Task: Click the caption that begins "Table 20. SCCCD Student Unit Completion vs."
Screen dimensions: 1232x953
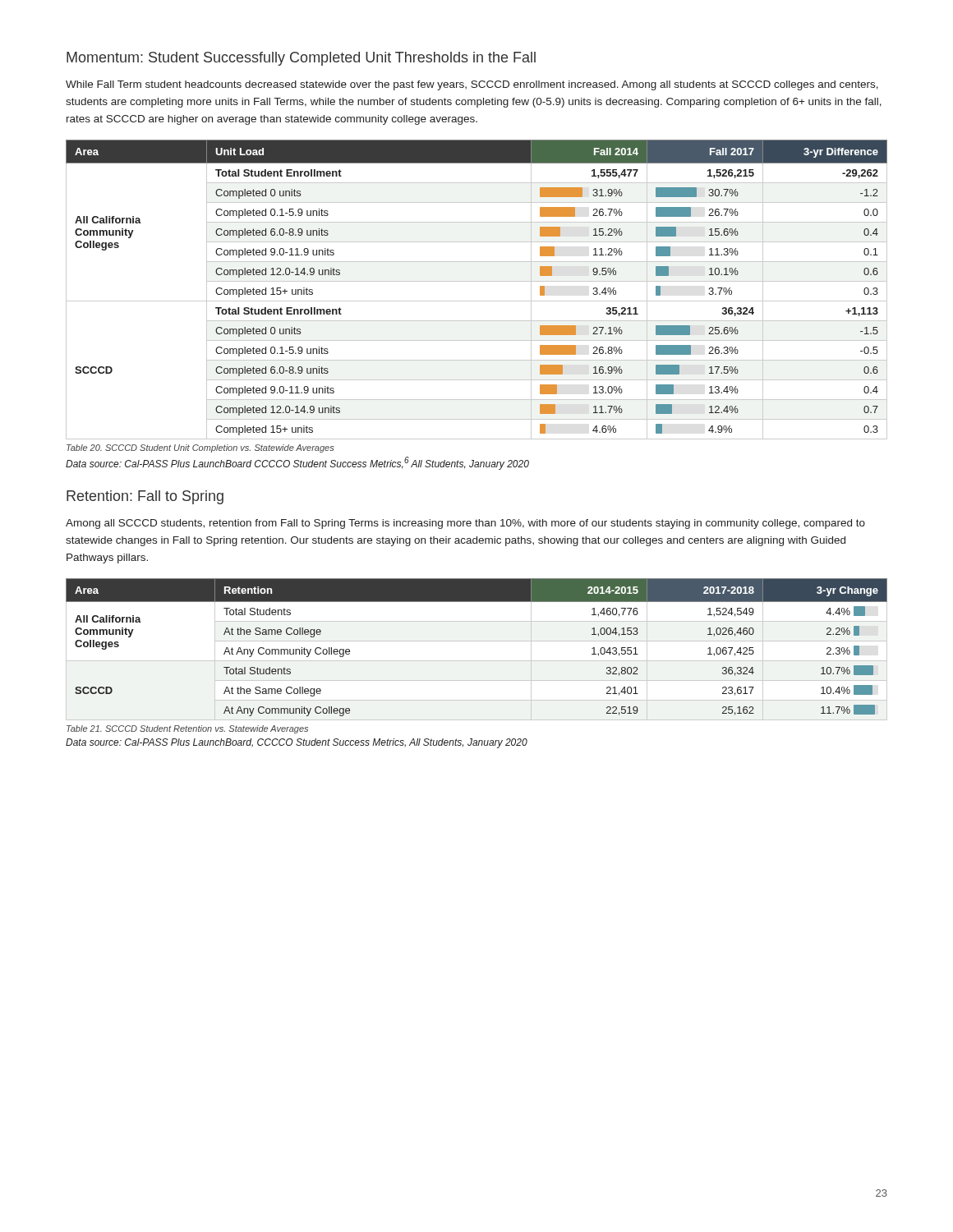Action: (200, 447)
